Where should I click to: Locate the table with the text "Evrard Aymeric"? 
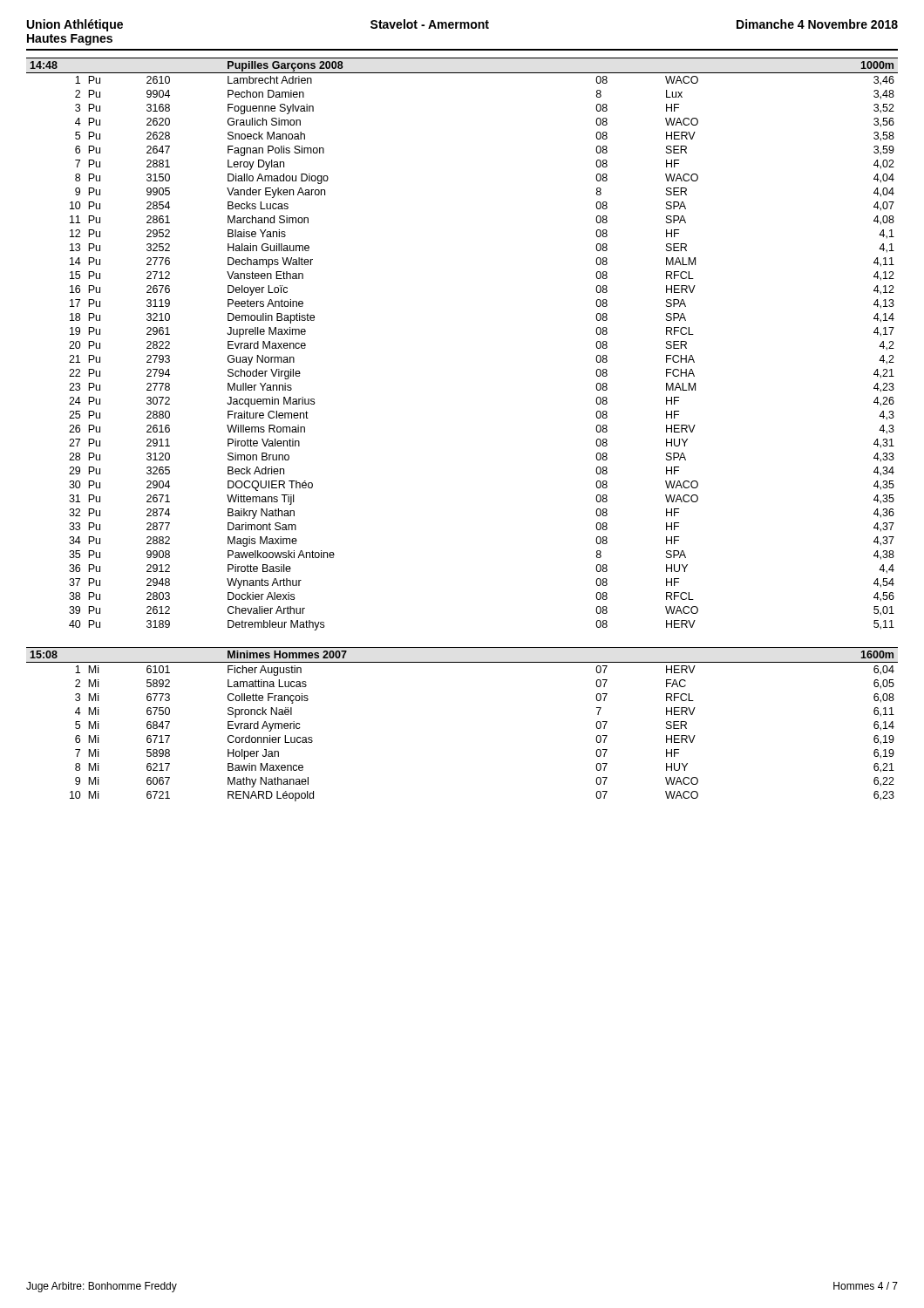coord(462,725)
